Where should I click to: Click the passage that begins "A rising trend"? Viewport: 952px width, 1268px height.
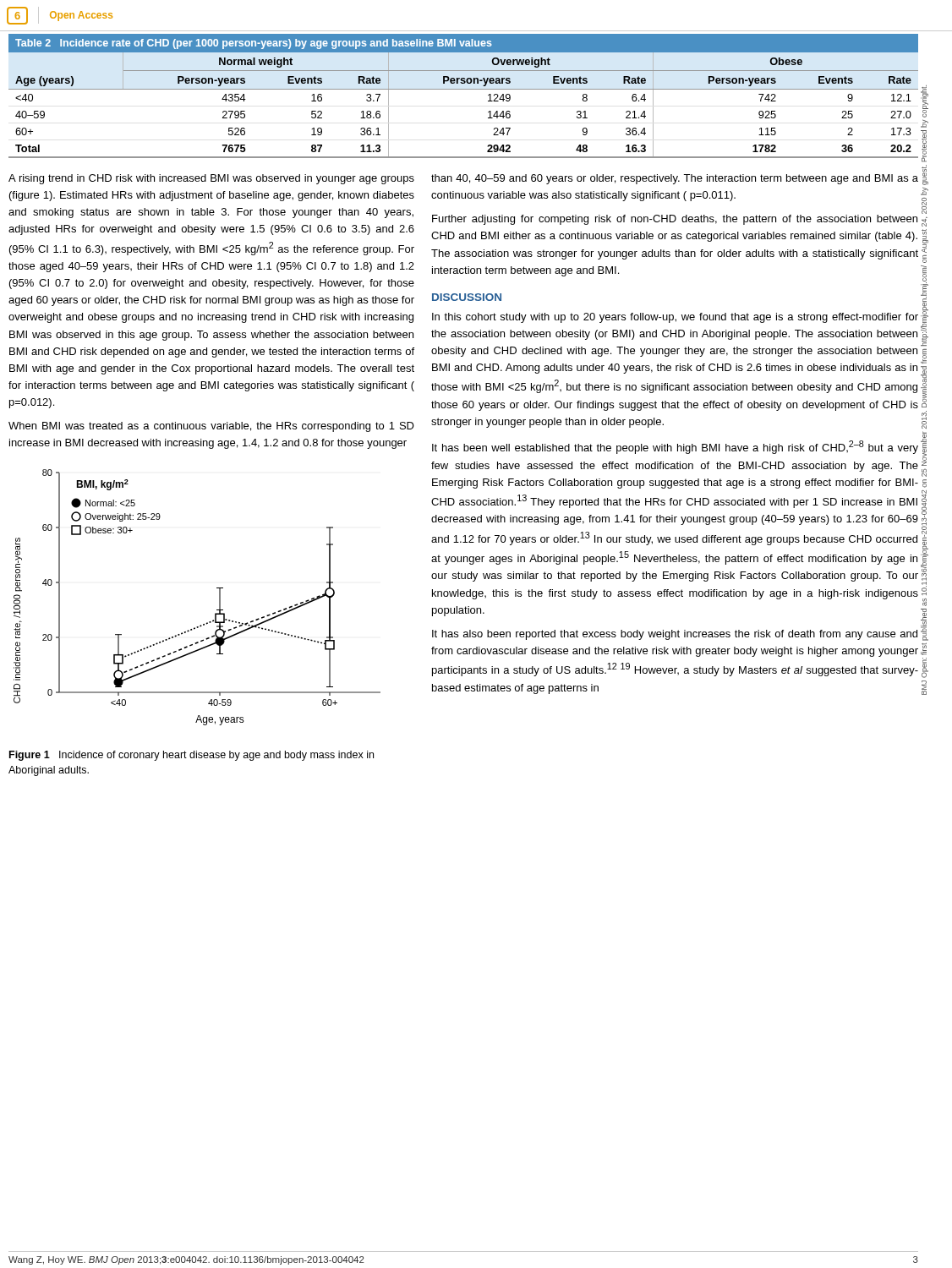[211, 290]
